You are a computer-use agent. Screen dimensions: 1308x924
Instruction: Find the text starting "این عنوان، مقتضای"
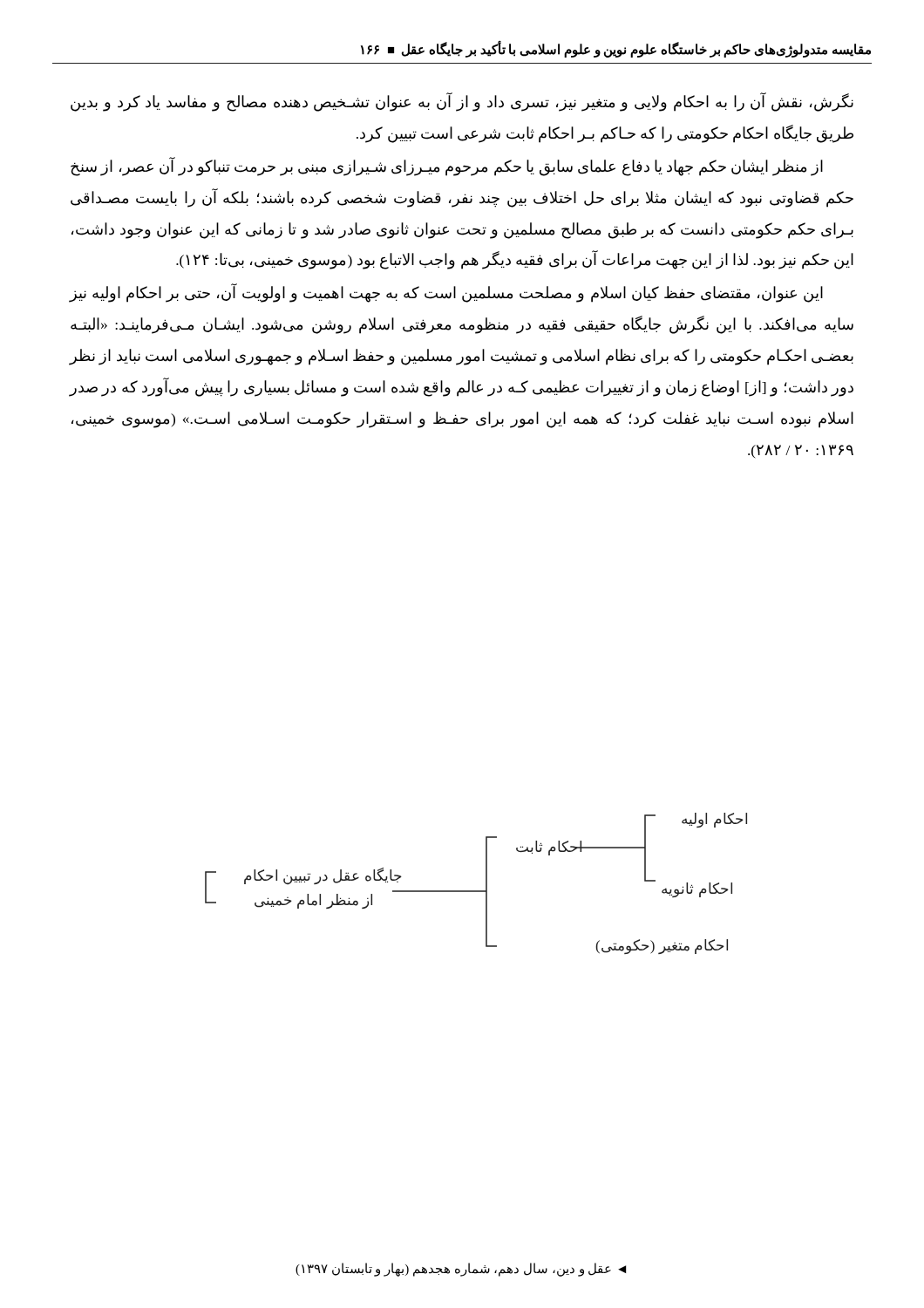[462, 372]
